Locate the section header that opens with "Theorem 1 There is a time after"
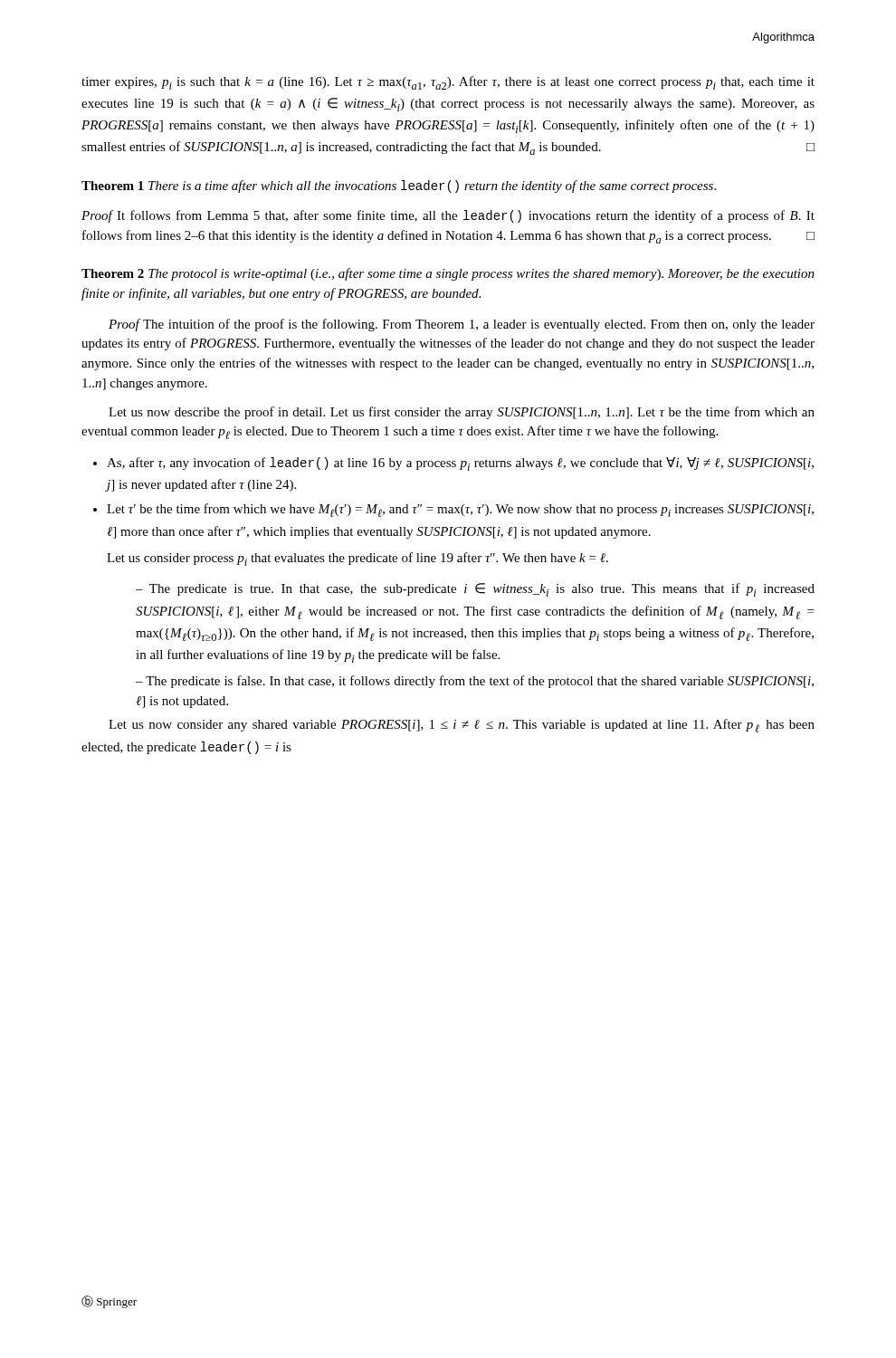Viewport: 896px width, 1358px height. coord(448,186)
